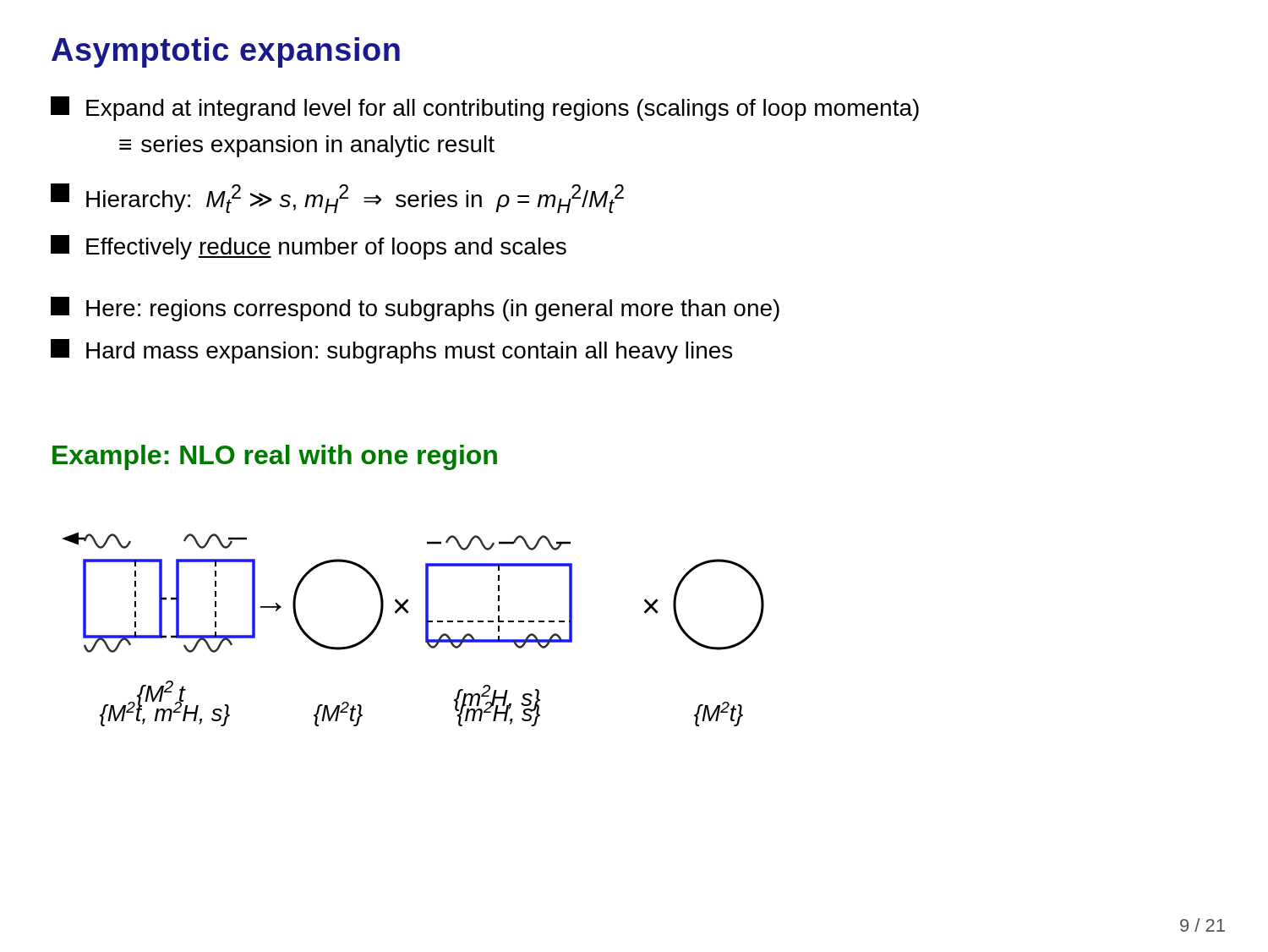The width and height of the screenshot is (1268, 952).
Task: Find the schematic
Action: click(x=604, y=629)
